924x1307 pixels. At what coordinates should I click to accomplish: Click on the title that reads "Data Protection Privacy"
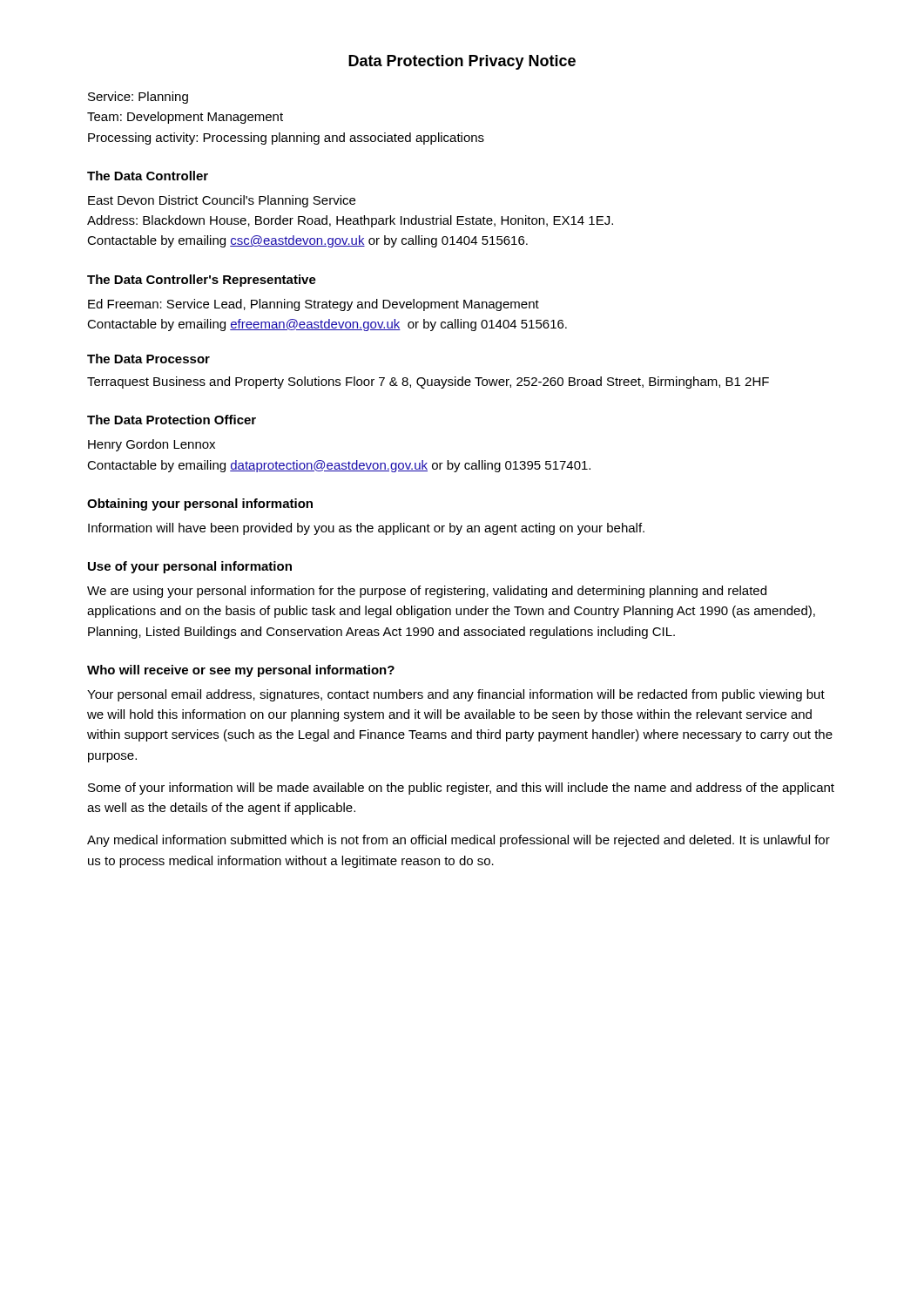click(462, 61)
